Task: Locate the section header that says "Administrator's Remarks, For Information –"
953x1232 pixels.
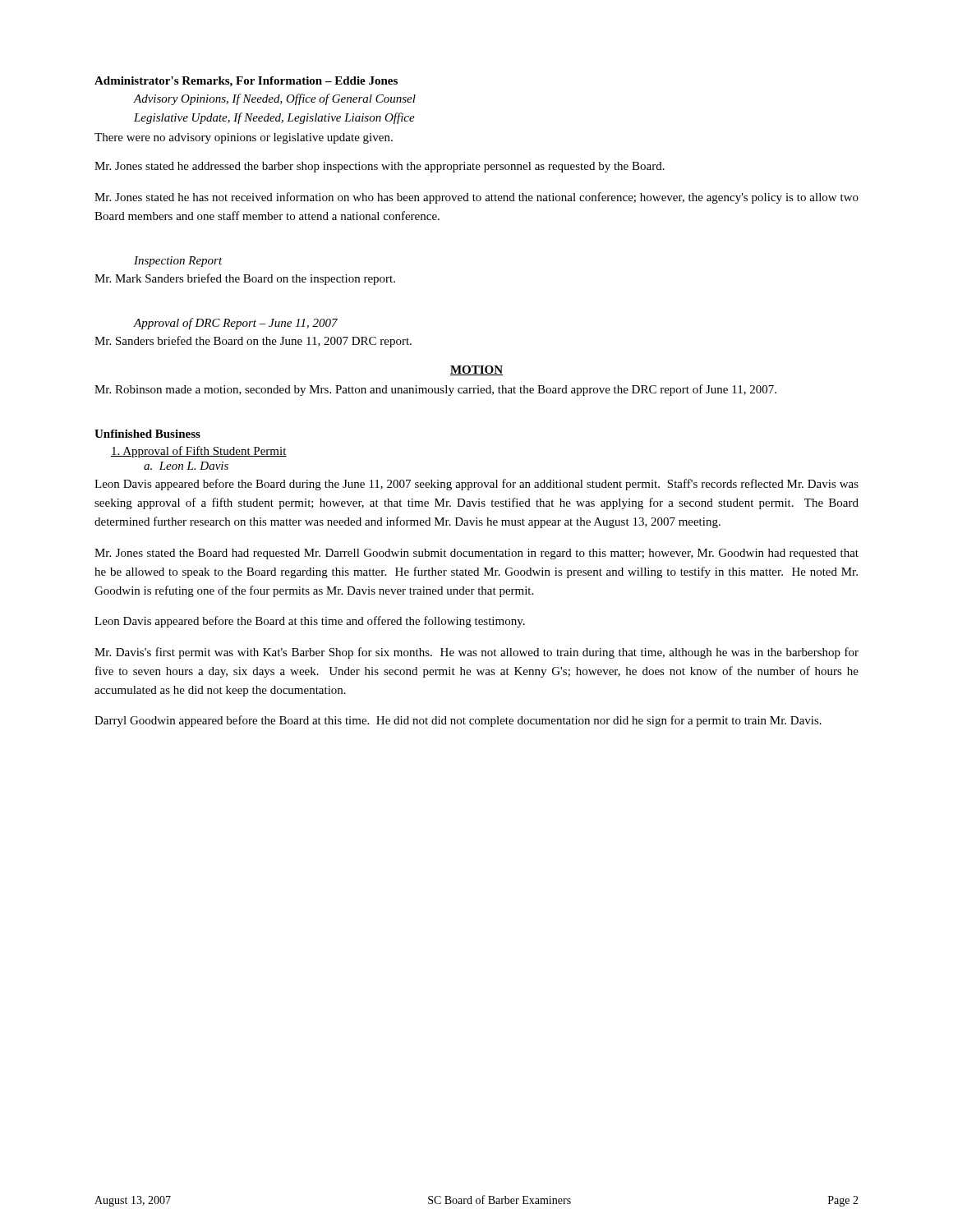Action: (246, 81)
